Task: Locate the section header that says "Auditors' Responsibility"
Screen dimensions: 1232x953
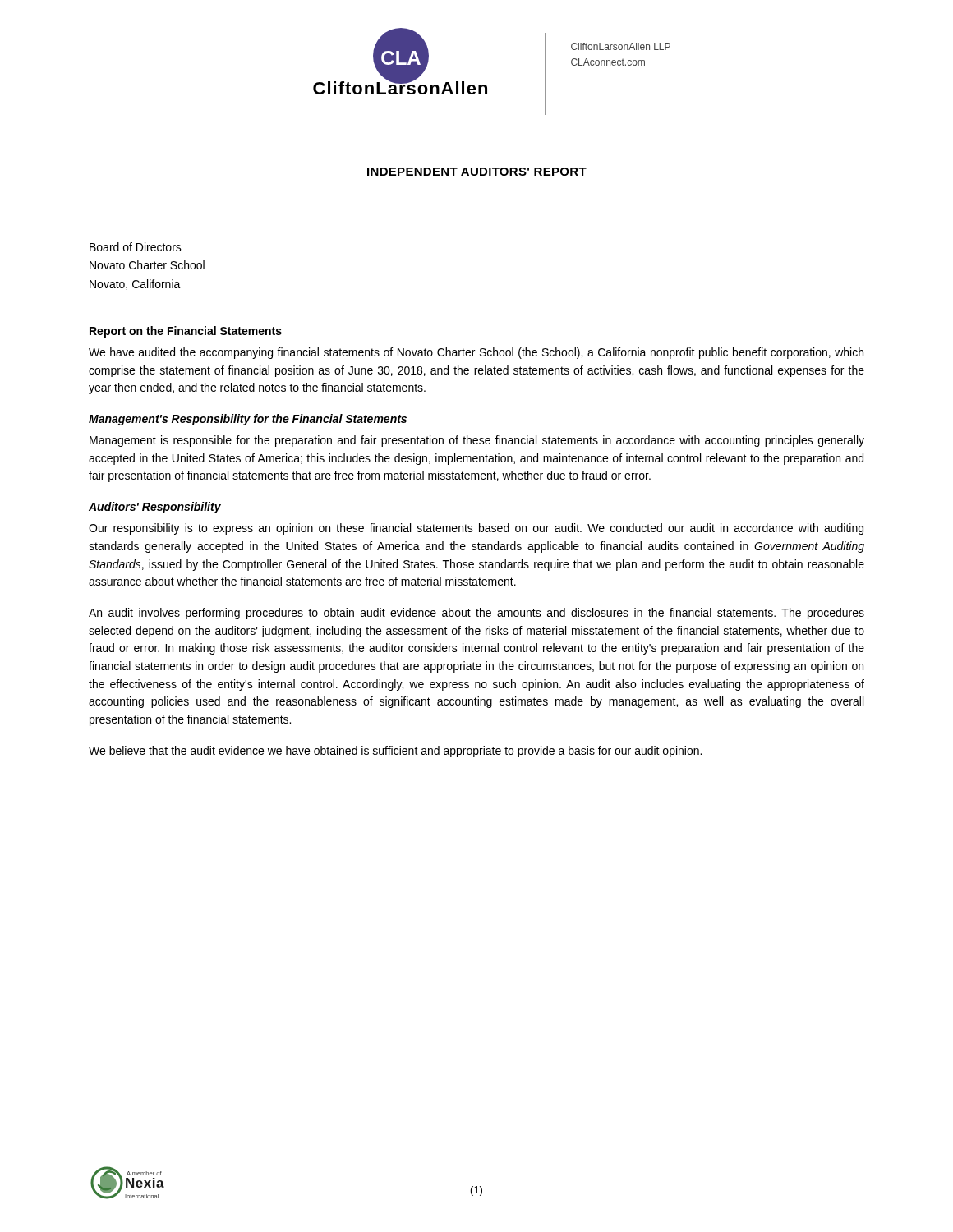Action: (x=155, y=507)
